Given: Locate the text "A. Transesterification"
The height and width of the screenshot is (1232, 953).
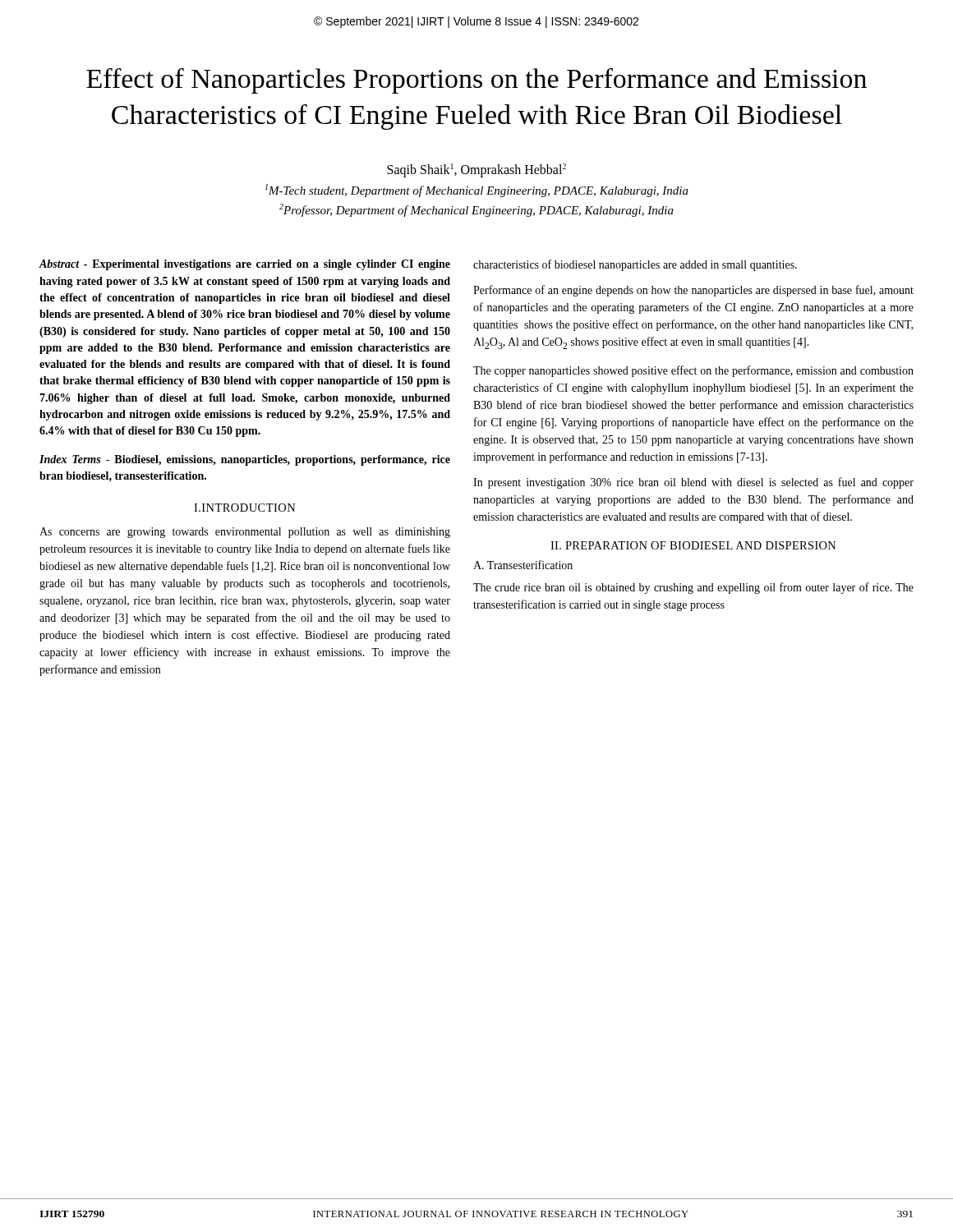Looking at the screenshot, I should pos(523,565).
